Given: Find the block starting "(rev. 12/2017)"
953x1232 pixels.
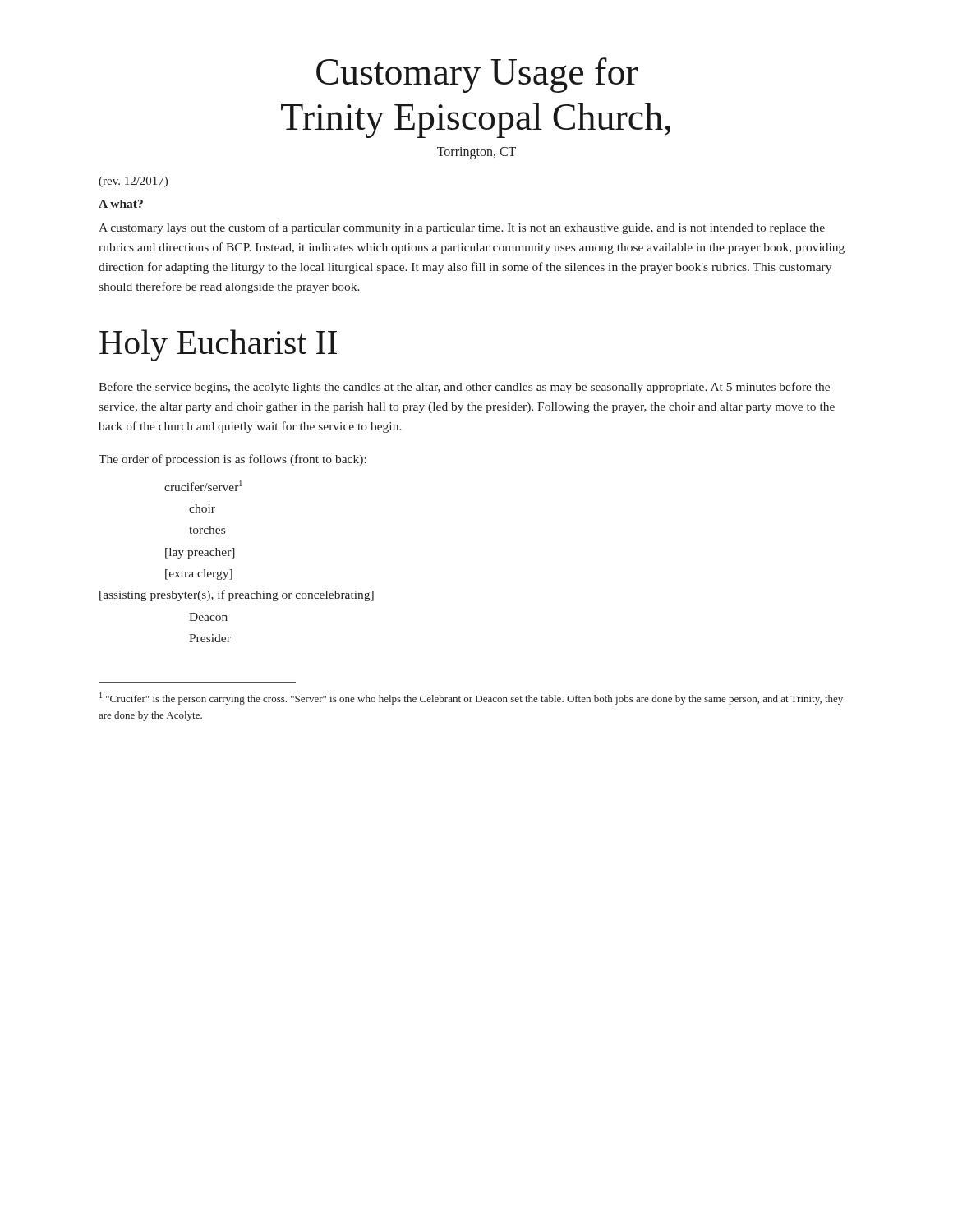Looking at the screenshot, I should tap(133, 181).
